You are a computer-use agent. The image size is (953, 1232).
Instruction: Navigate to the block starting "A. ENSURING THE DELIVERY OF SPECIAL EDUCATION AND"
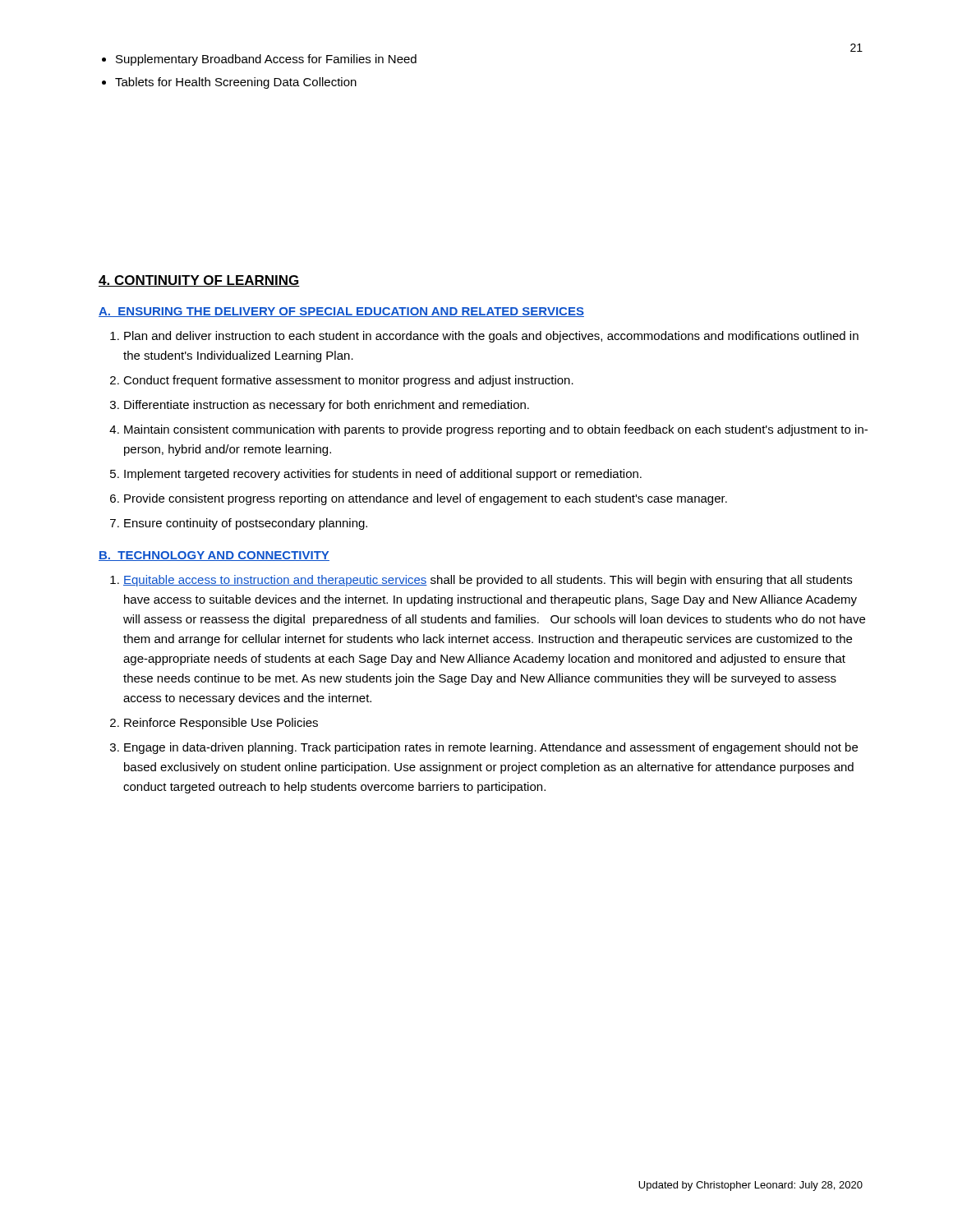click(x=341, y=311)
